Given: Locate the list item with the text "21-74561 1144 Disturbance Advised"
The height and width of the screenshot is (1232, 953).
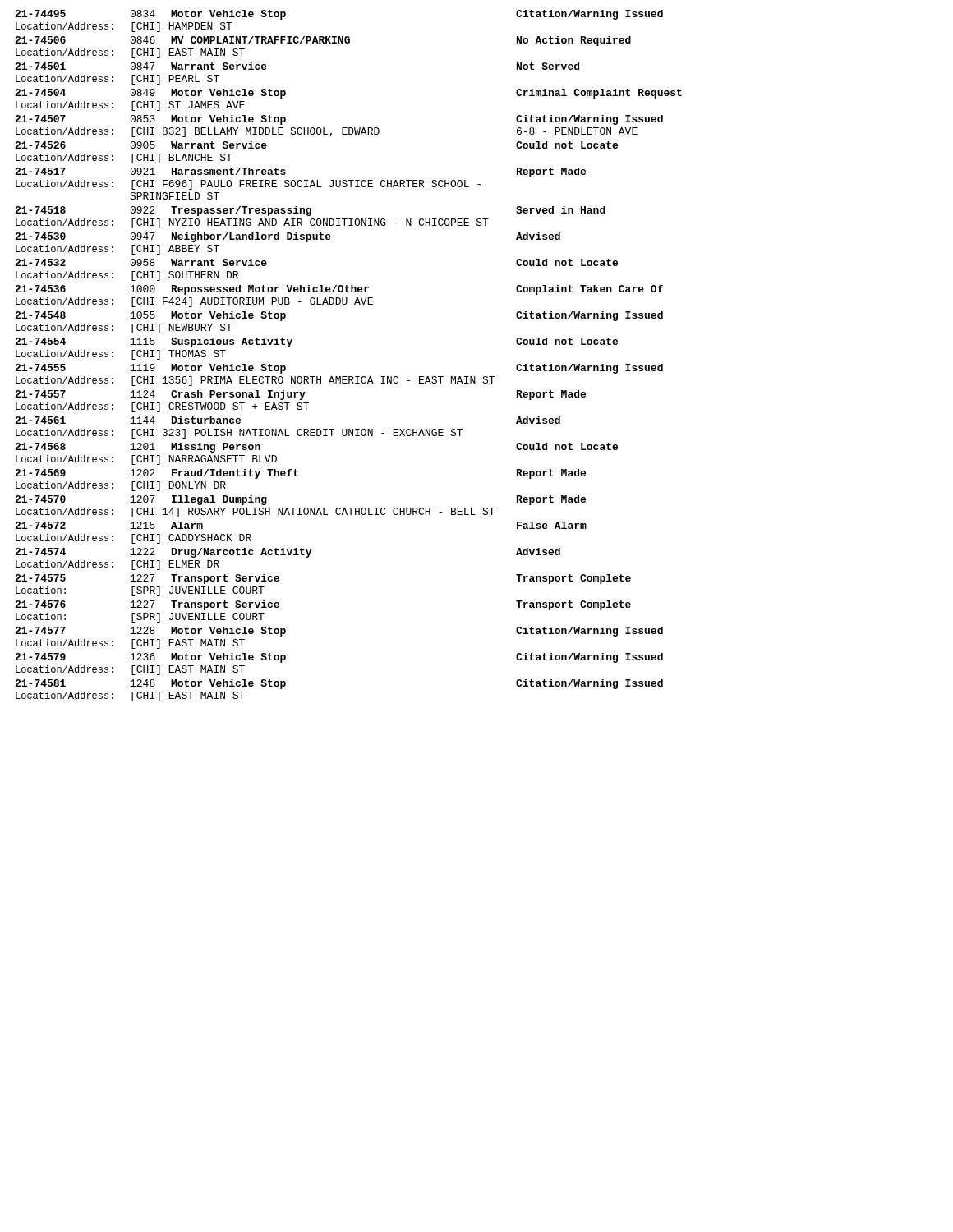Looking at the screenshot, I should [288, 428].
